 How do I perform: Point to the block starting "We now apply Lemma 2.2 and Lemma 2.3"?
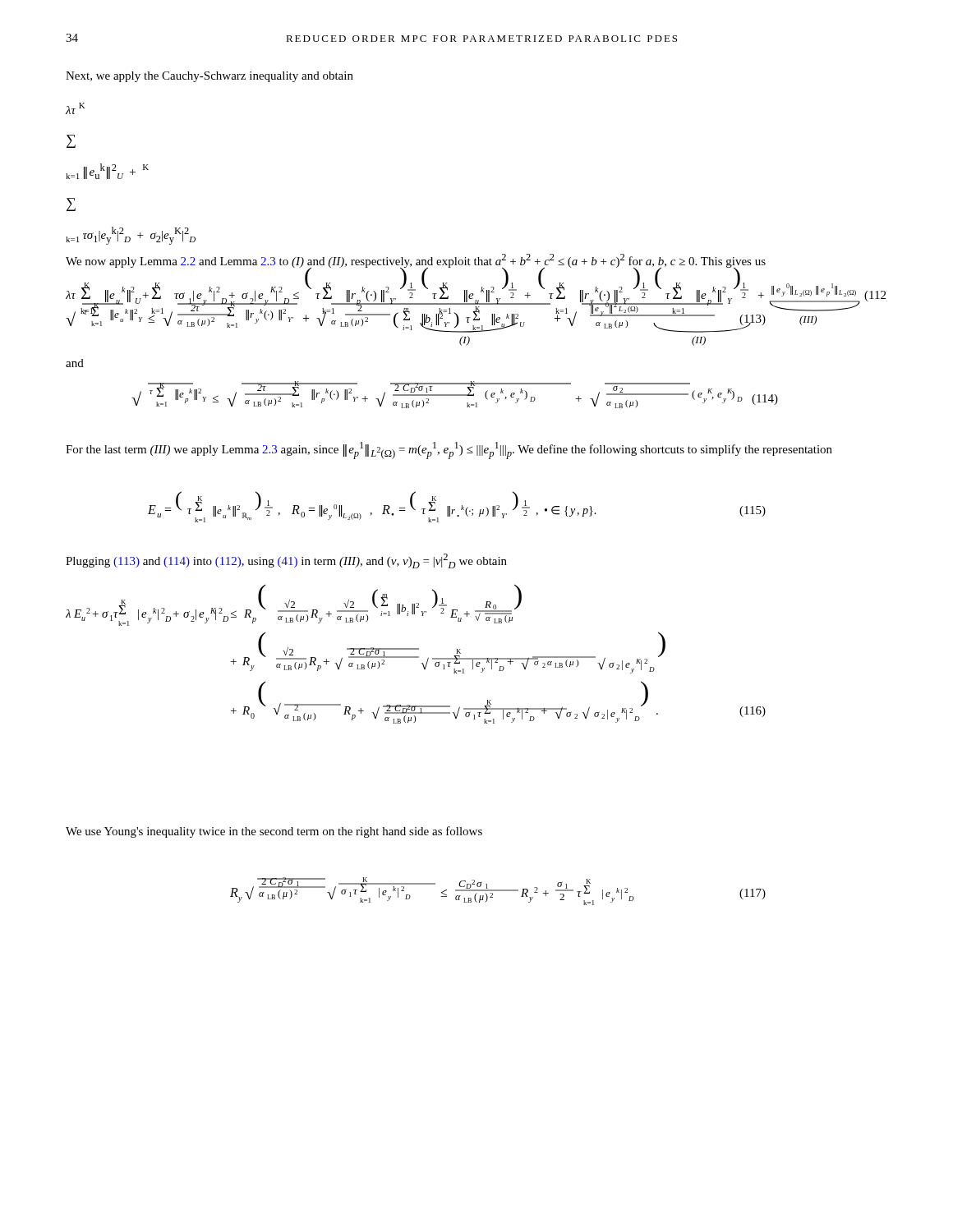[x=416, y=260]
